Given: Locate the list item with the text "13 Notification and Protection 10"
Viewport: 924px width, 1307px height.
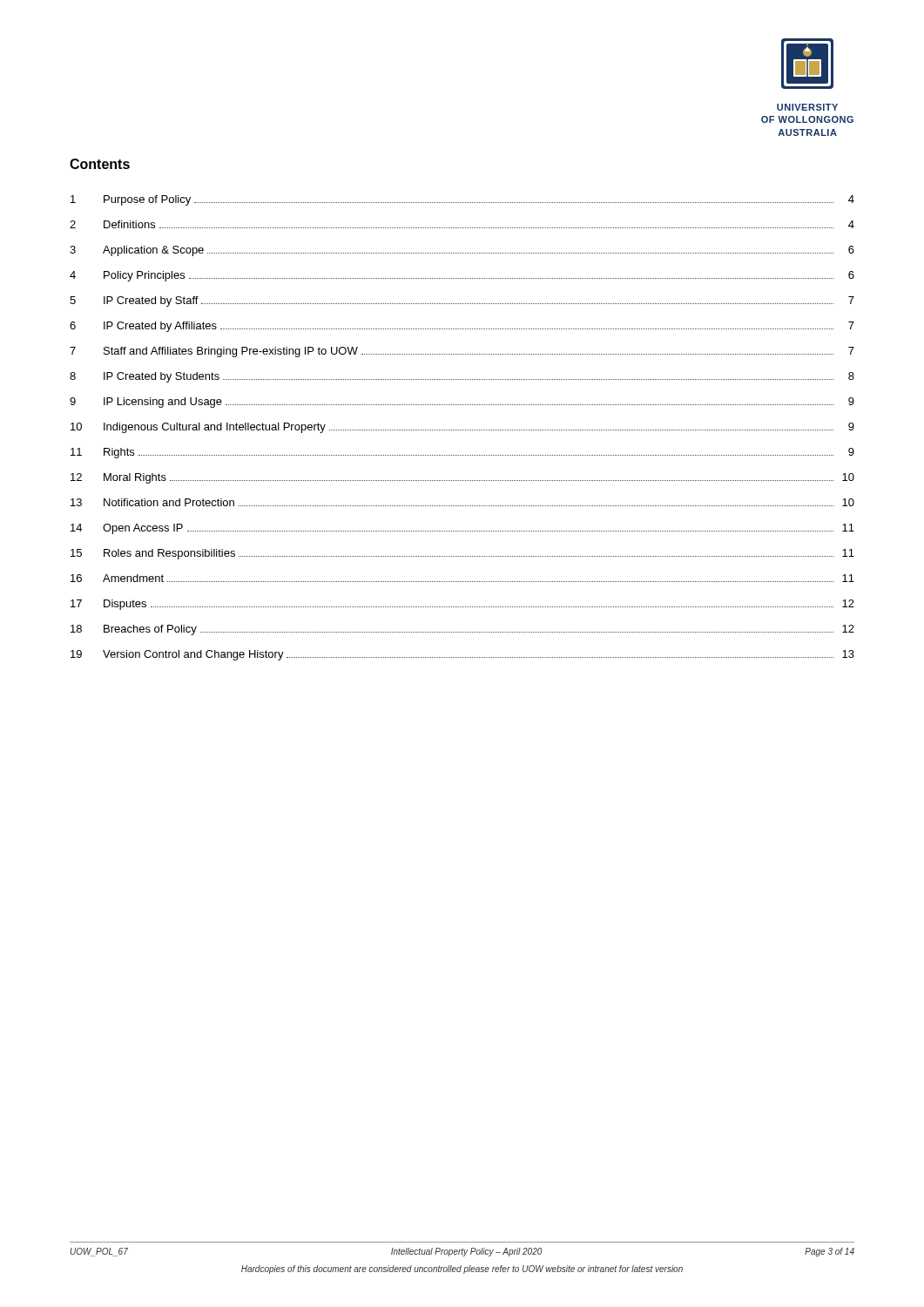Looking at the screenshot, I should pos(462,502).
